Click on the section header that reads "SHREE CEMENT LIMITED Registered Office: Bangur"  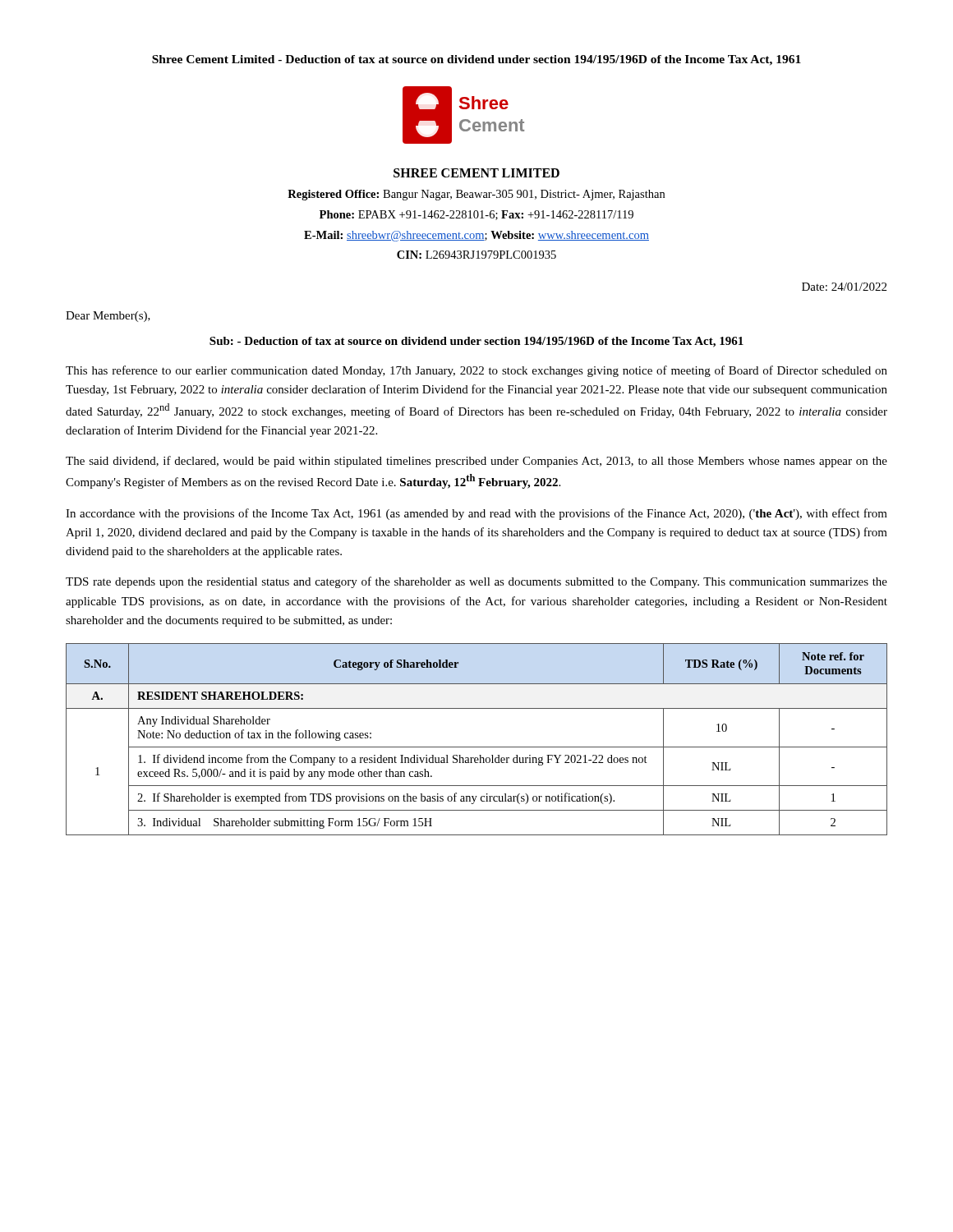[x=476, y=214]
